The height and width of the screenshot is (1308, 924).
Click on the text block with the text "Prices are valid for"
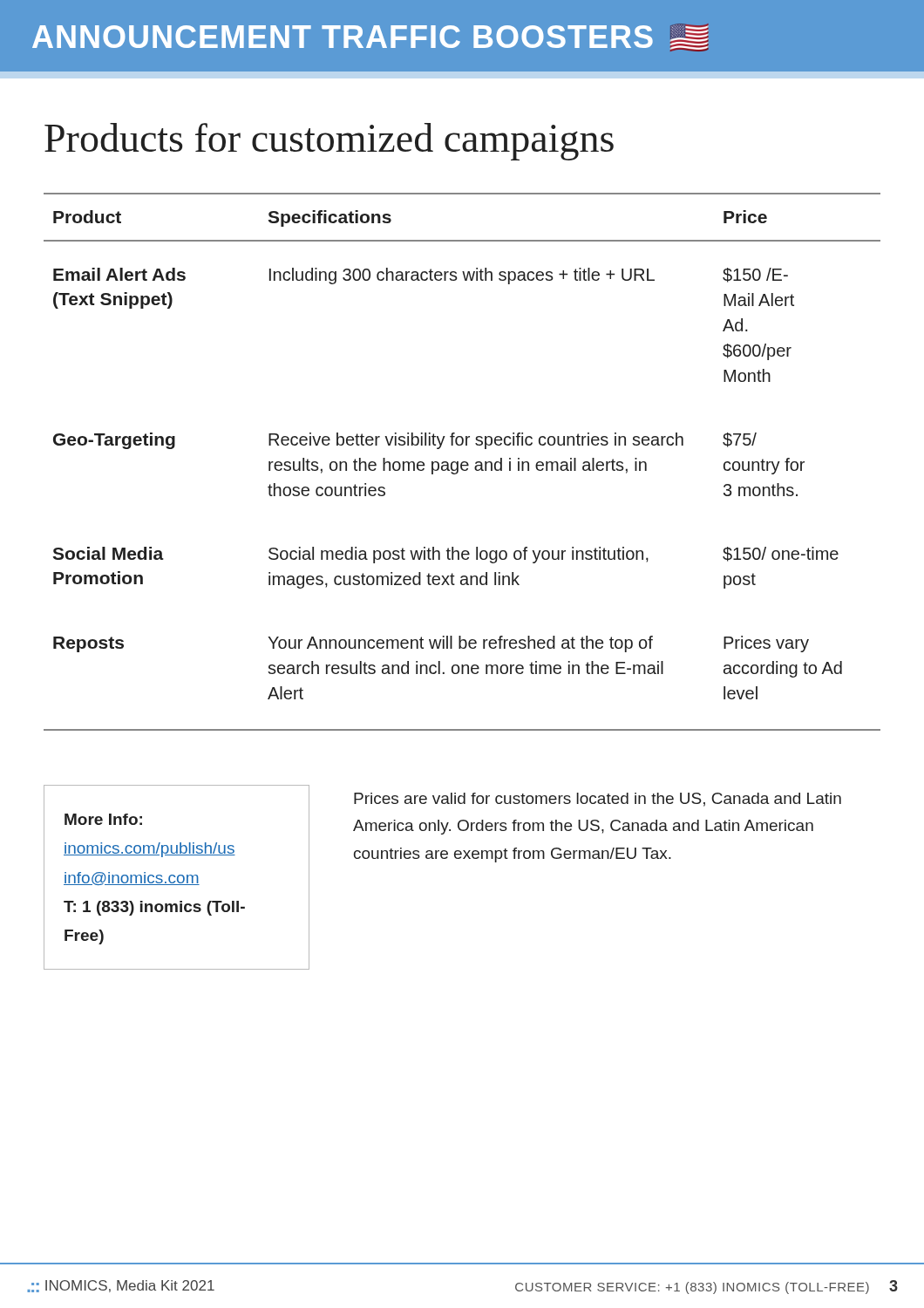point(597,826)
